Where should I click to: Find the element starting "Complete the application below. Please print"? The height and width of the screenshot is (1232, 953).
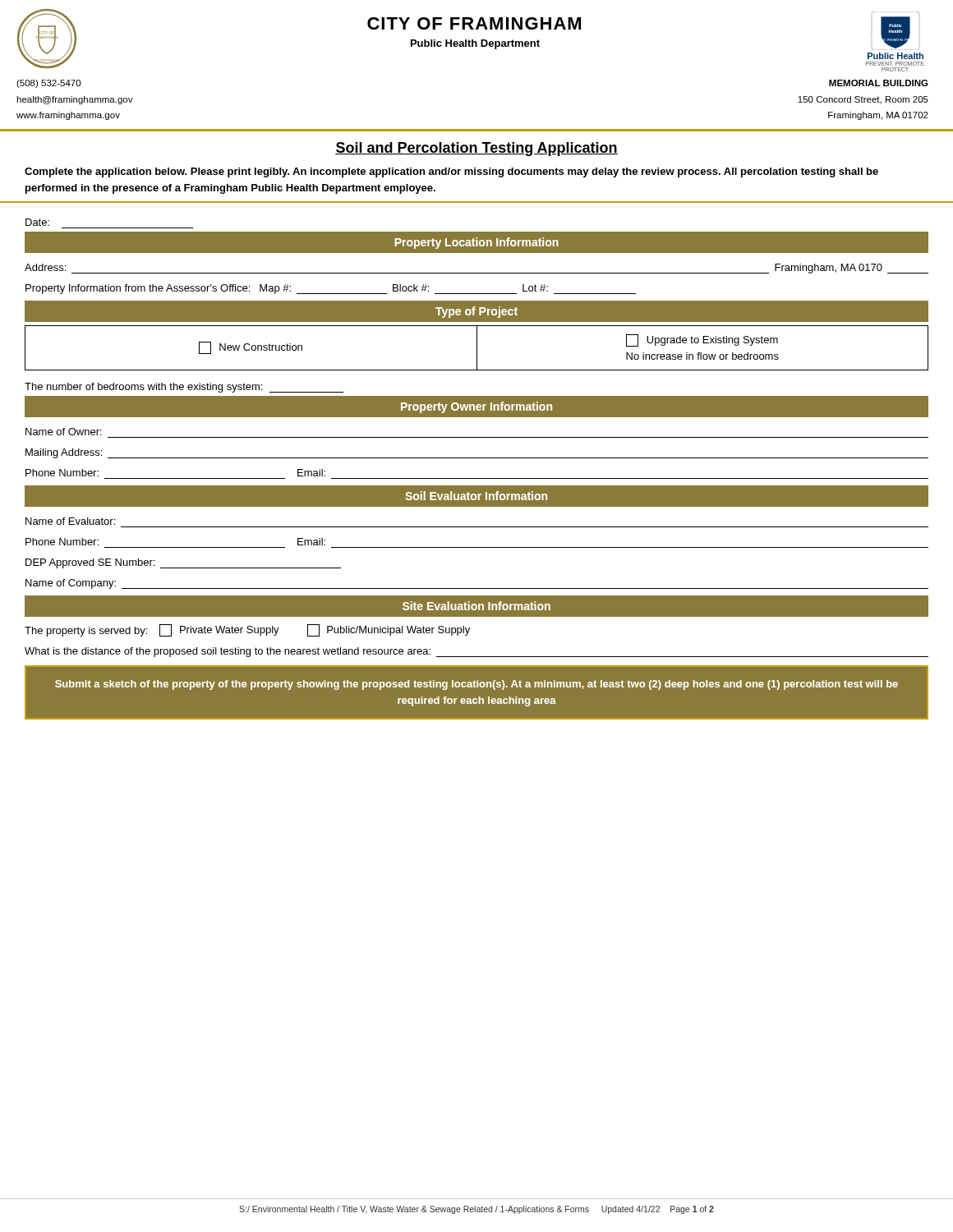[452, 179]
